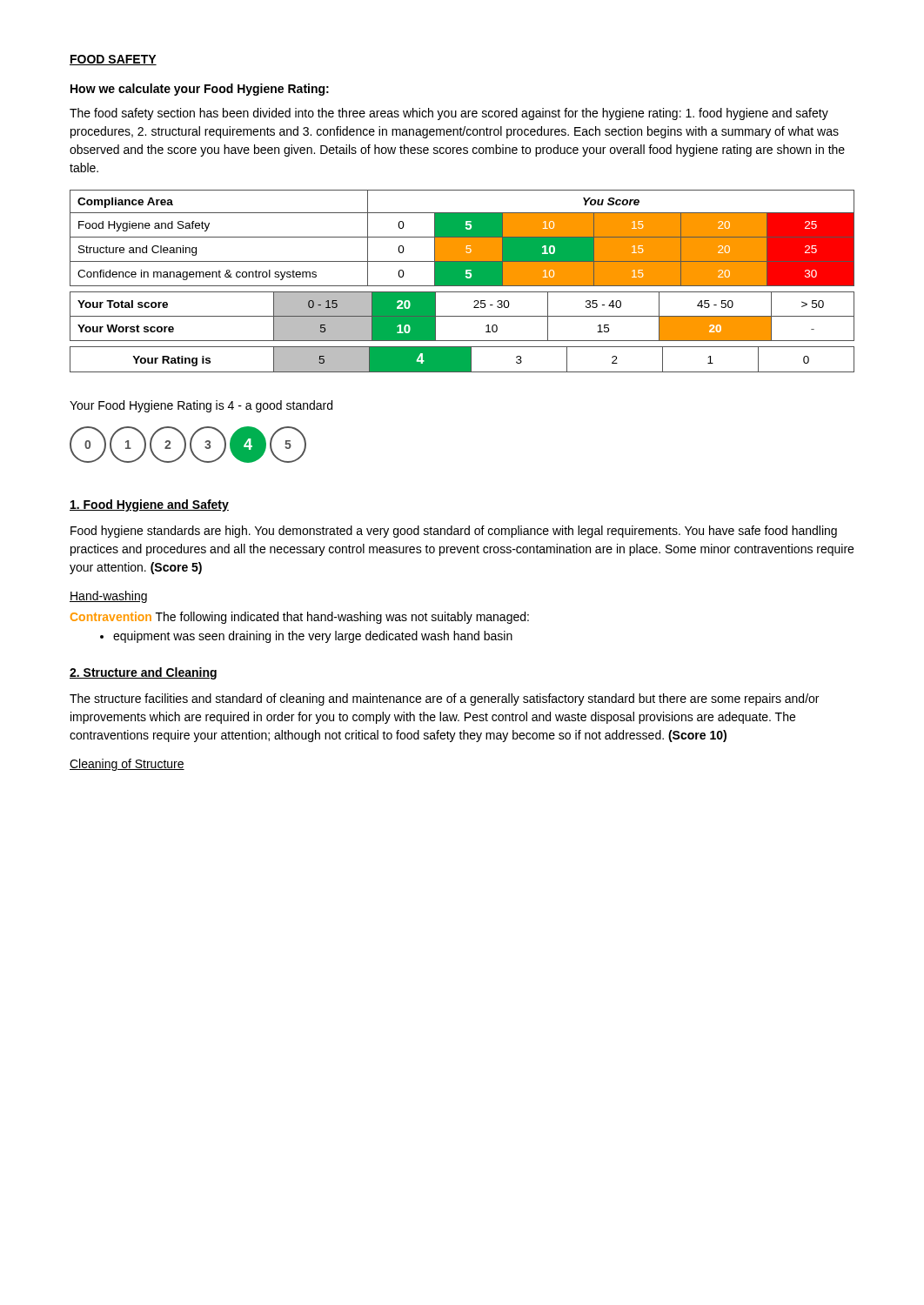Screen dimensions: 1305x924
Task: Click on the section header that reads "How we calculate your Food"
Action: tap(200, 89)
